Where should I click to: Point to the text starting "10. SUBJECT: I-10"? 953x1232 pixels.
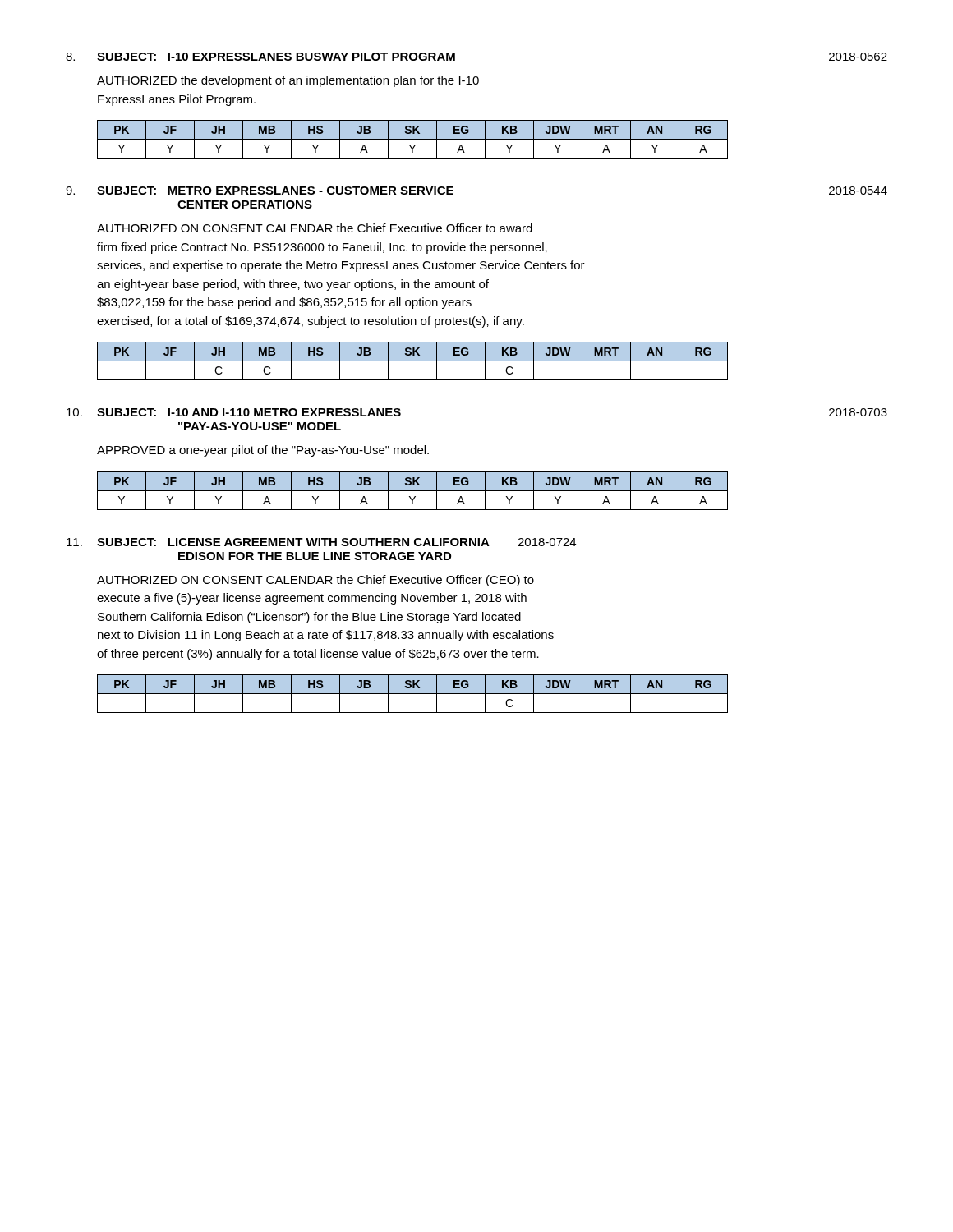tap(128, 412)
